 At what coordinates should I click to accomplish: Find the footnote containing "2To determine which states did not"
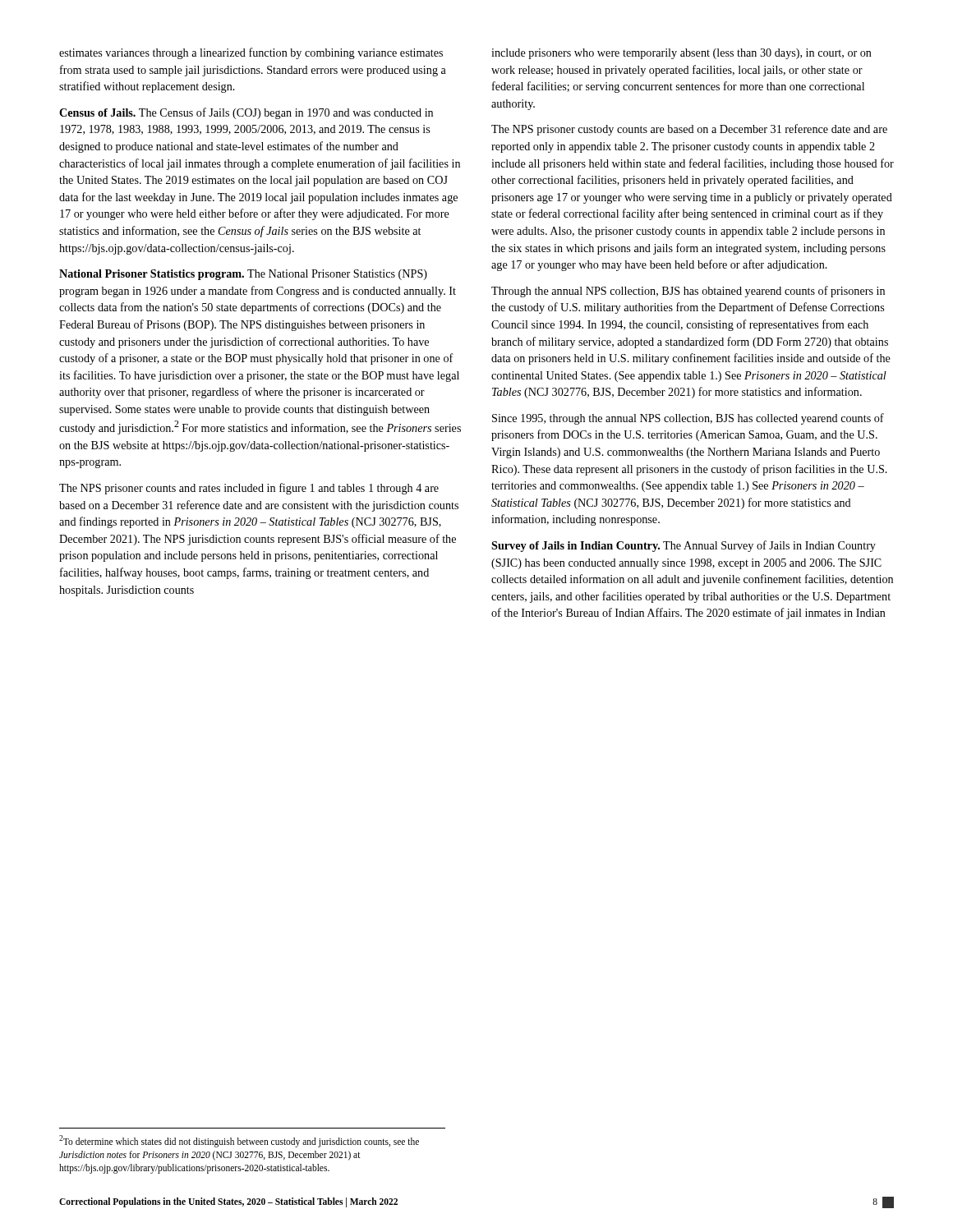click(x=239, y=1153)
